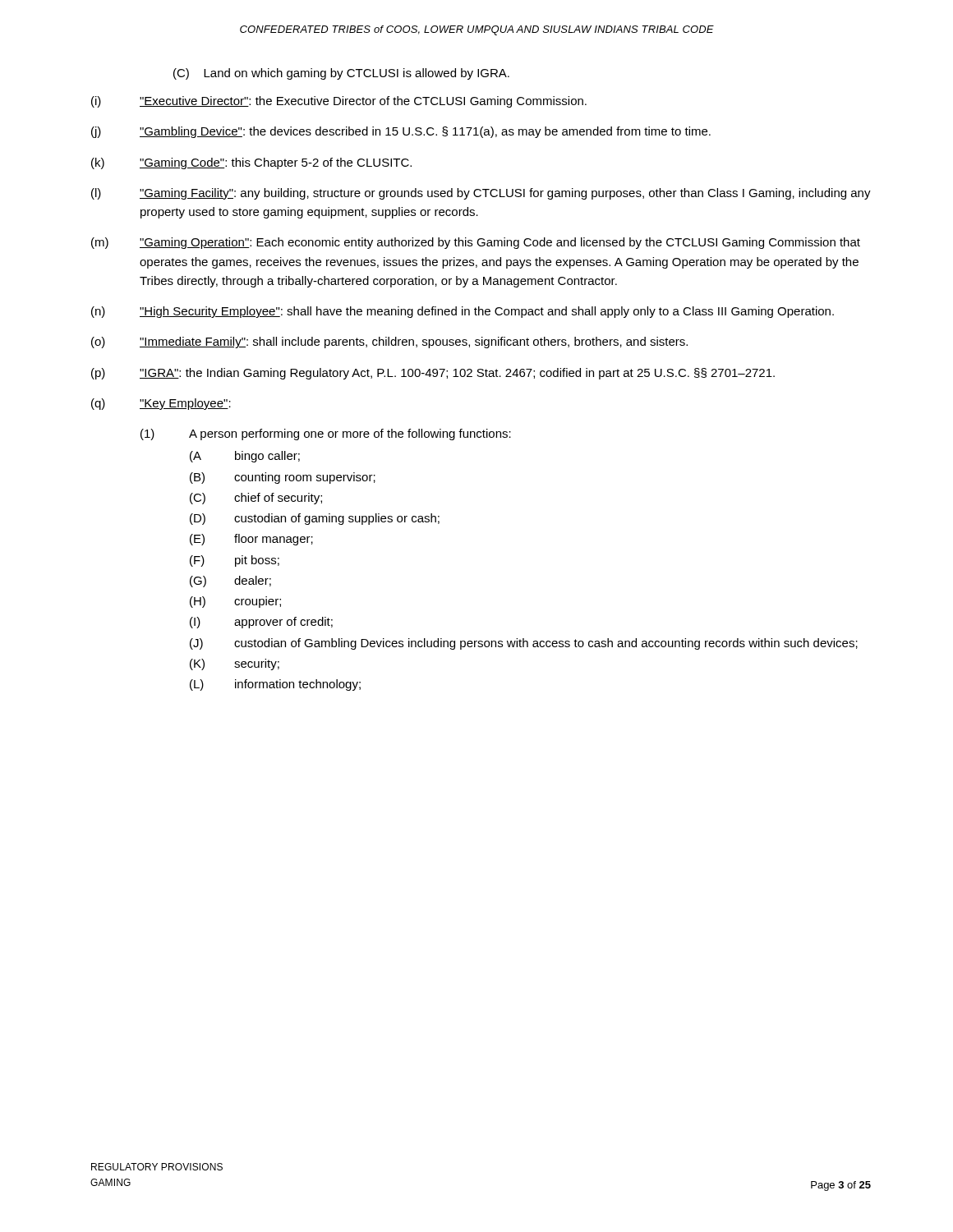This screenshot has height=1232, width=953.
Task: Locate the list item containing "(D) custodian of gaming supplies or"
Action: pos(315,519)
